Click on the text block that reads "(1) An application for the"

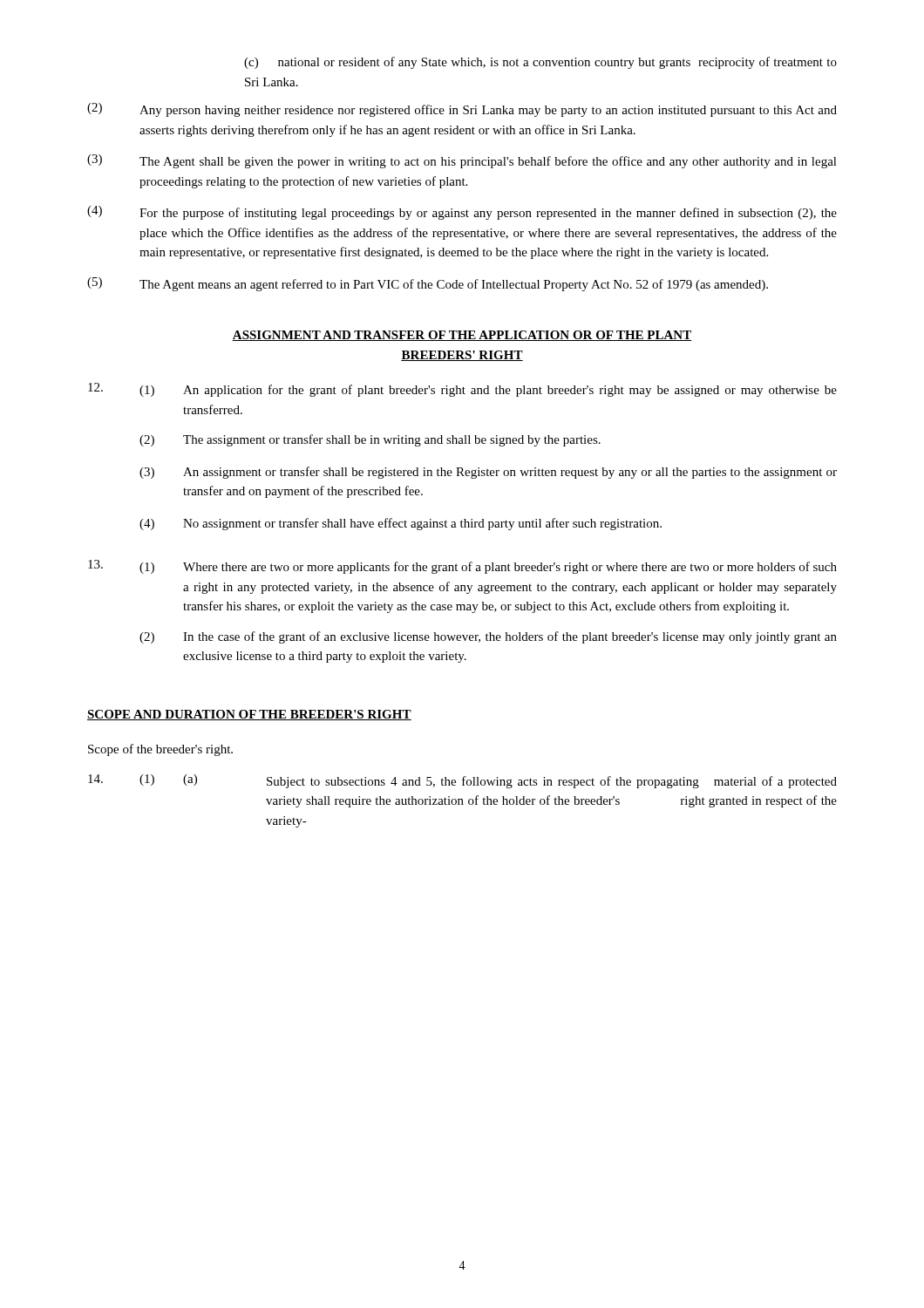coord(462,463)
